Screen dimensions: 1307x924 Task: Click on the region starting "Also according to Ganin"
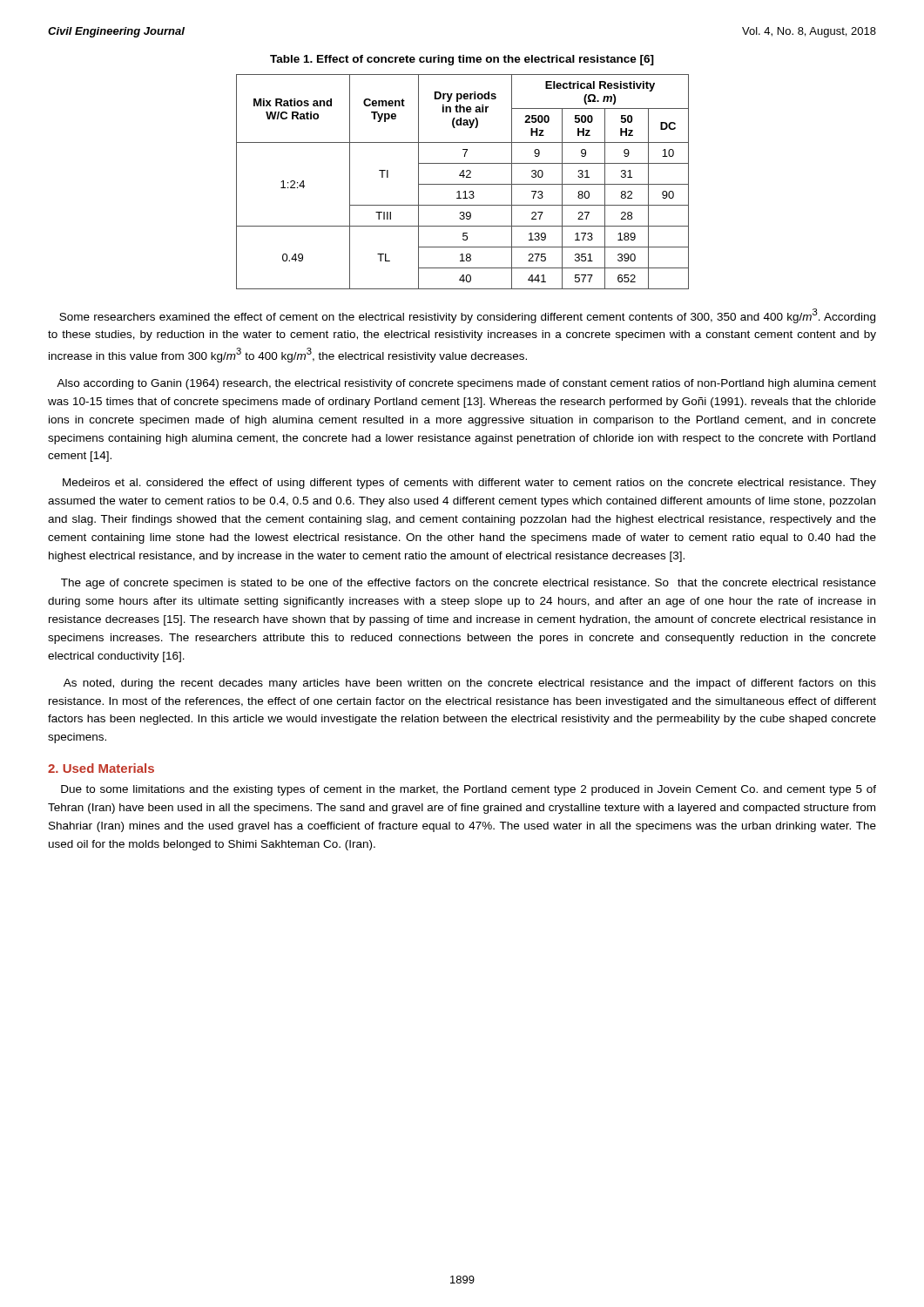pyautogui.click(x=462, y=419)
